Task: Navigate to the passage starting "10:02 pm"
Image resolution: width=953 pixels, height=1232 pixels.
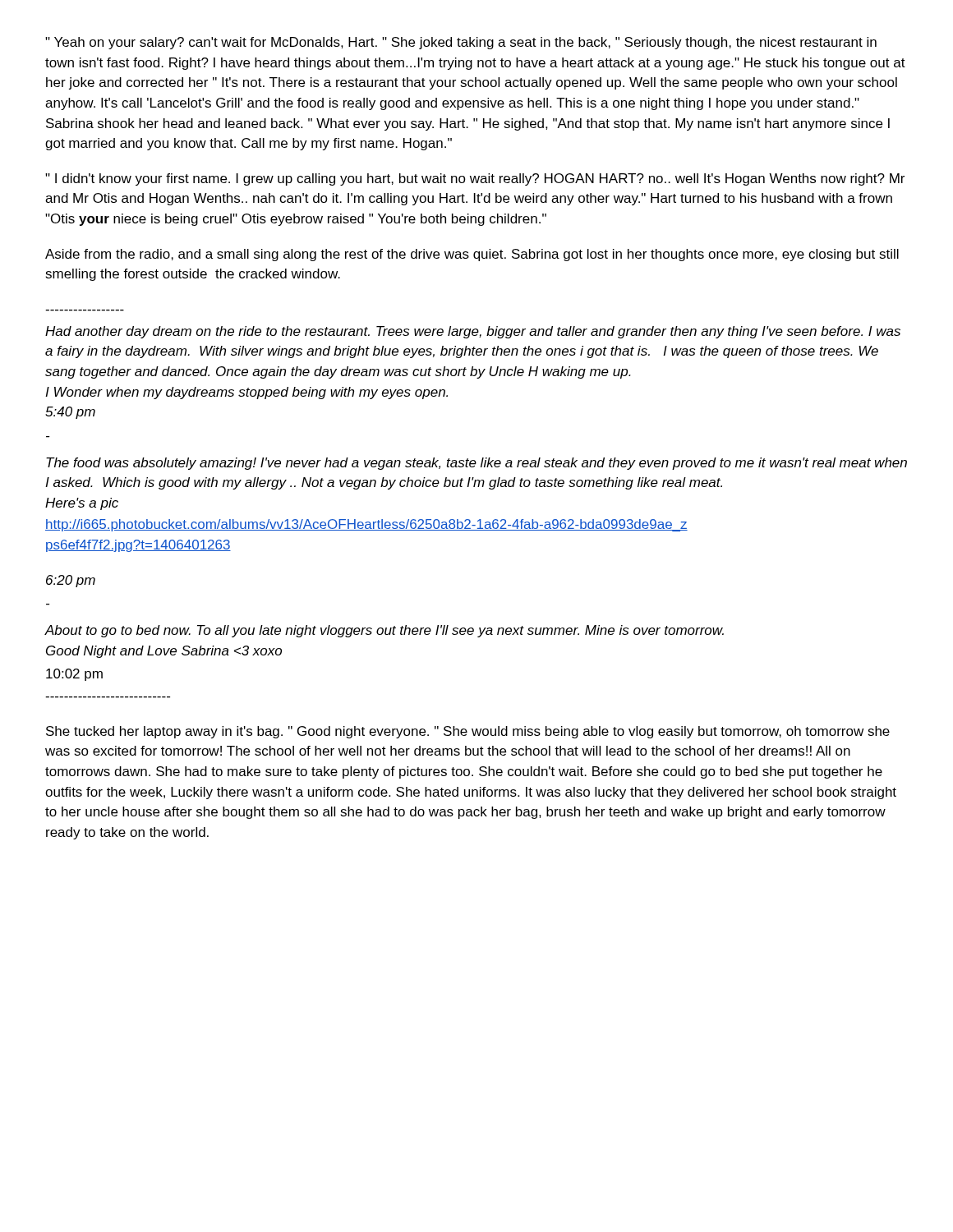Action: point(74,674)
